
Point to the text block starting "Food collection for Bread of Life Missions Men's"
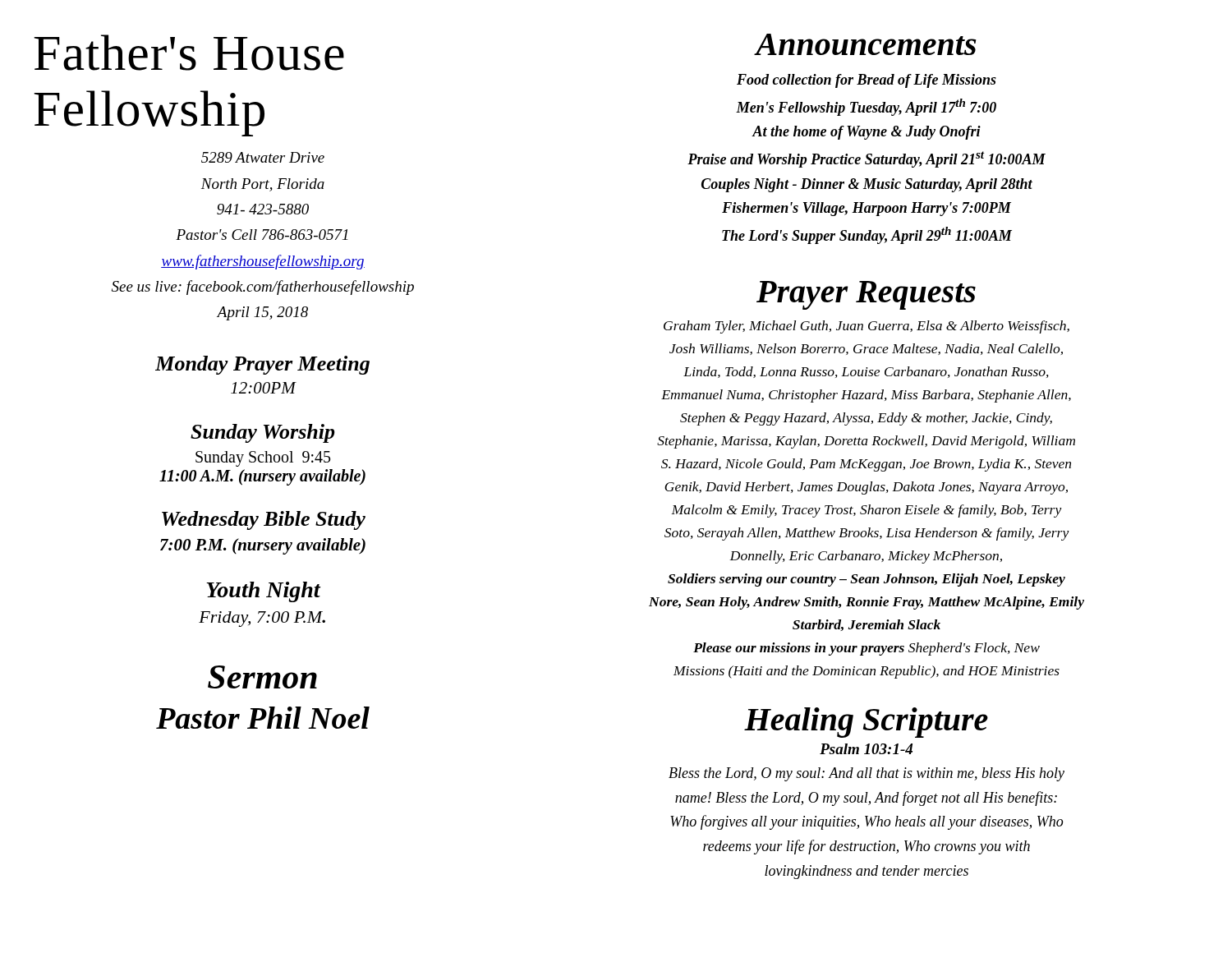pyautogui.click(x=867, y=158)
